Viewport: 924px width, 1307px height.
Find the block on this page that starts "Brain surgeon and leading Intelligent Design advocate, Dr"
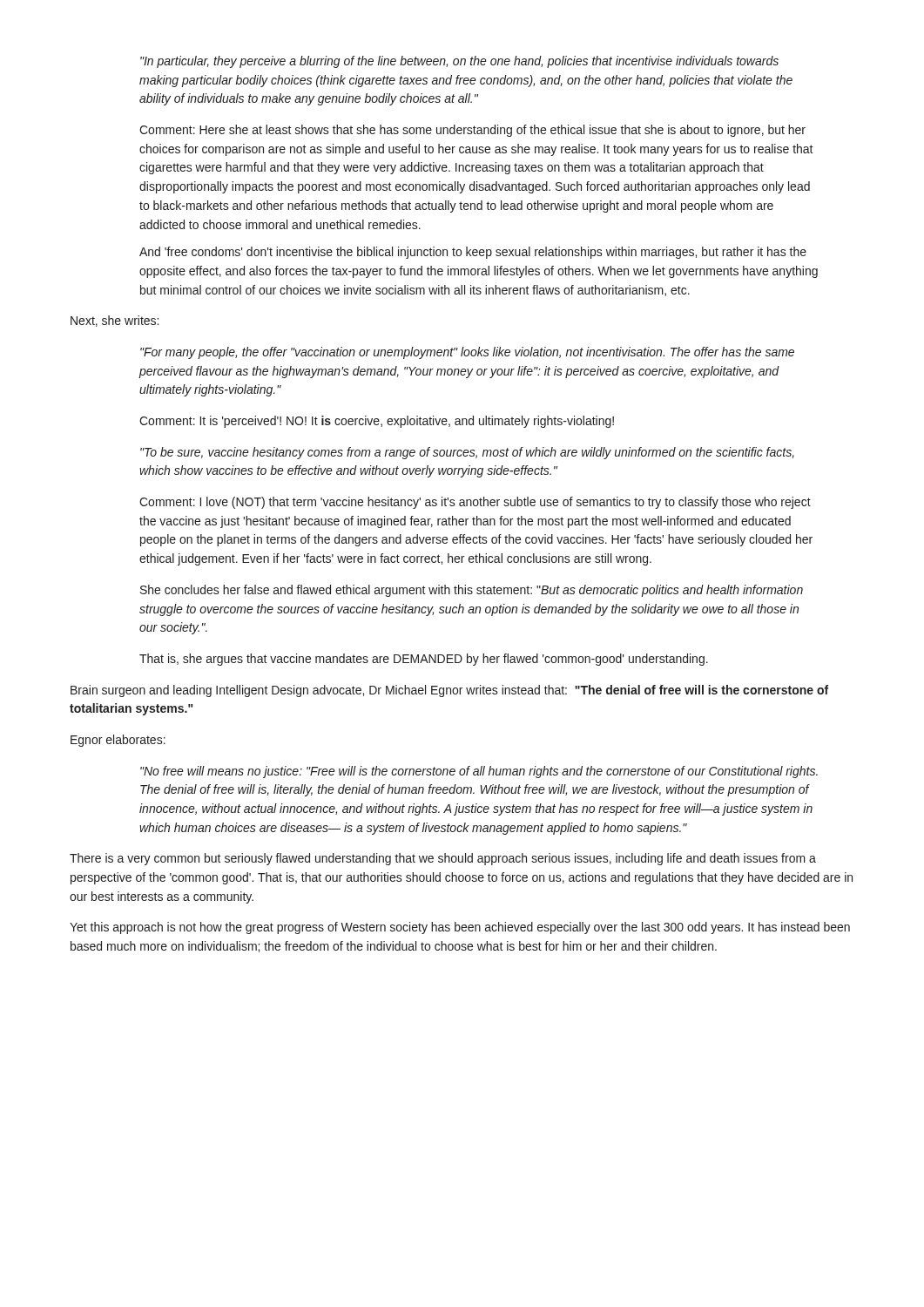tap(462, 700)
